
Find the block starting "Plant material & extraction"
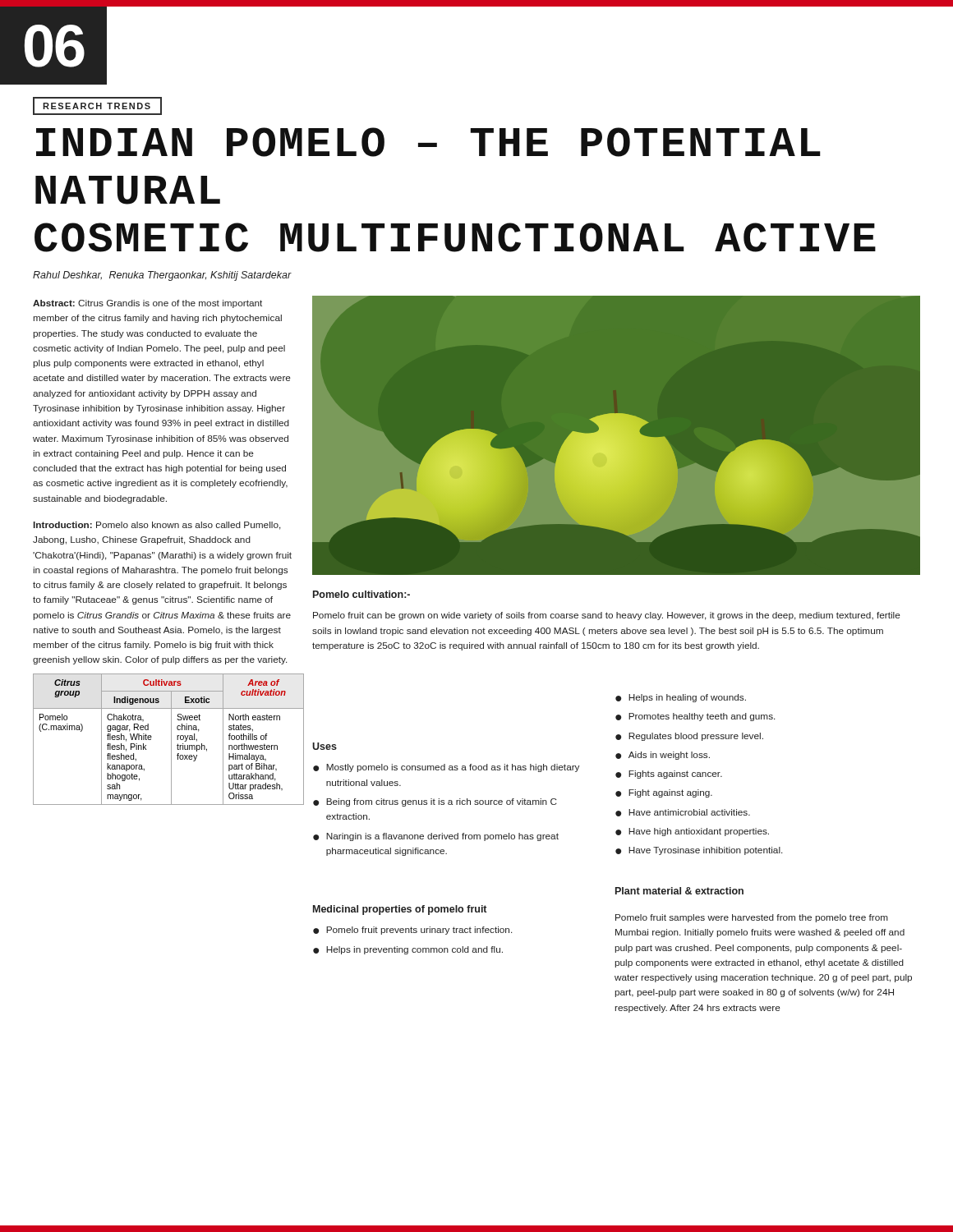(679, 891)
